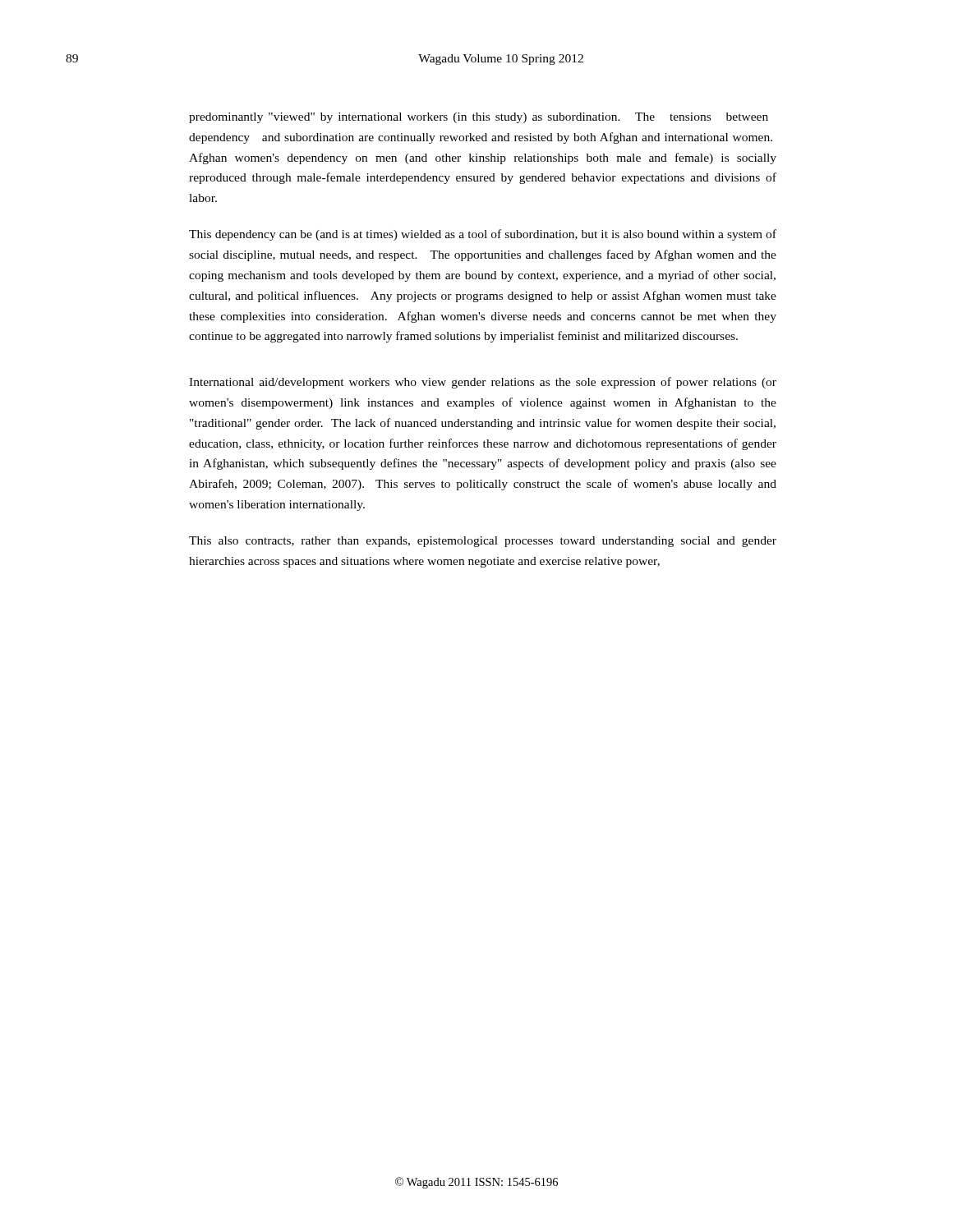Select the text block that says "International aid/development workers who"
Image resolution: width=953 pixels, height=1232 pixels.
point(483,443)
